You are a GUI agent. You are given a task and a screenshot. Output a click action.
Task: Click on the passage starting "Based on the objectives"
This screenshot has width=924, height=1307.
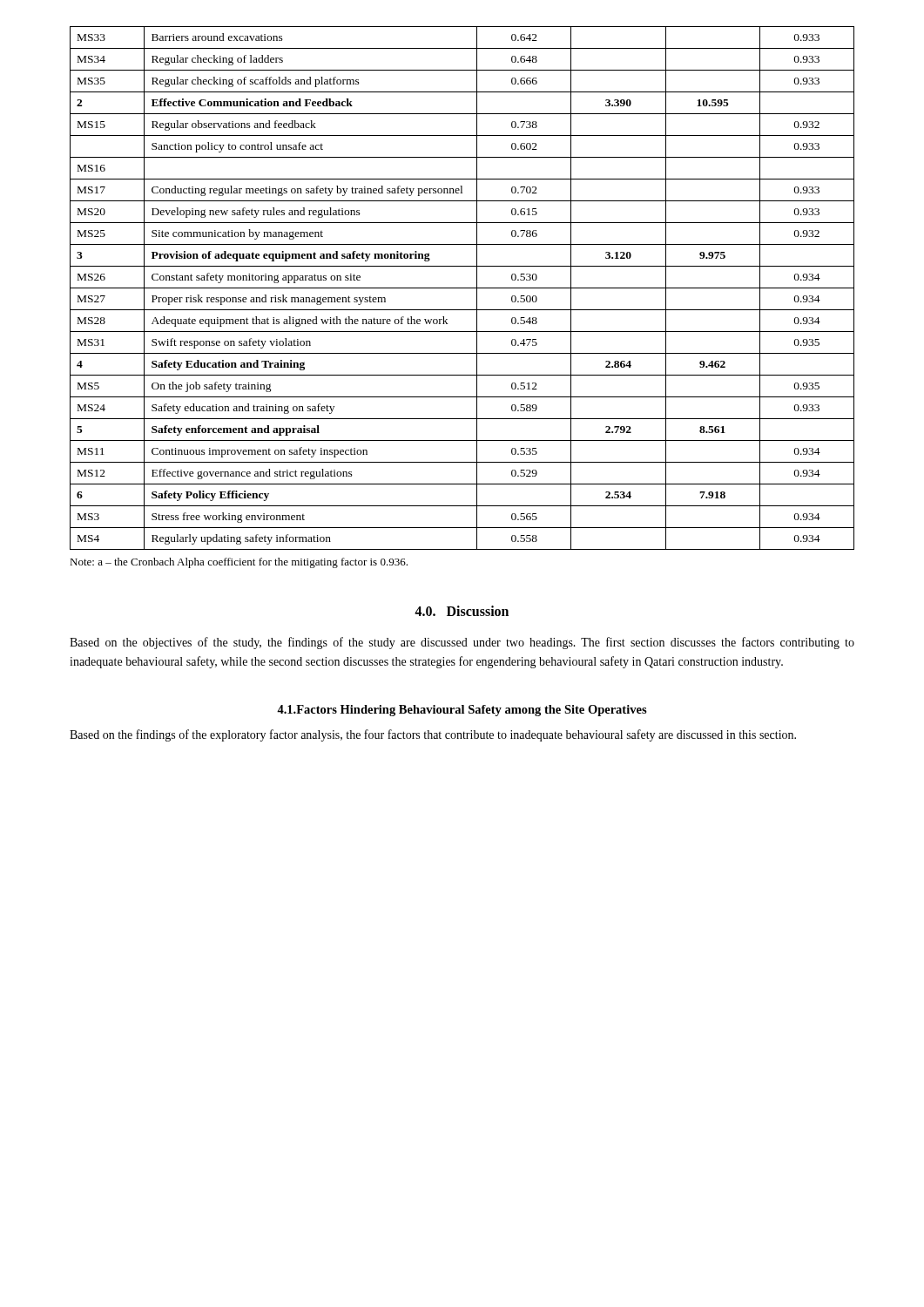pos(462,652)
